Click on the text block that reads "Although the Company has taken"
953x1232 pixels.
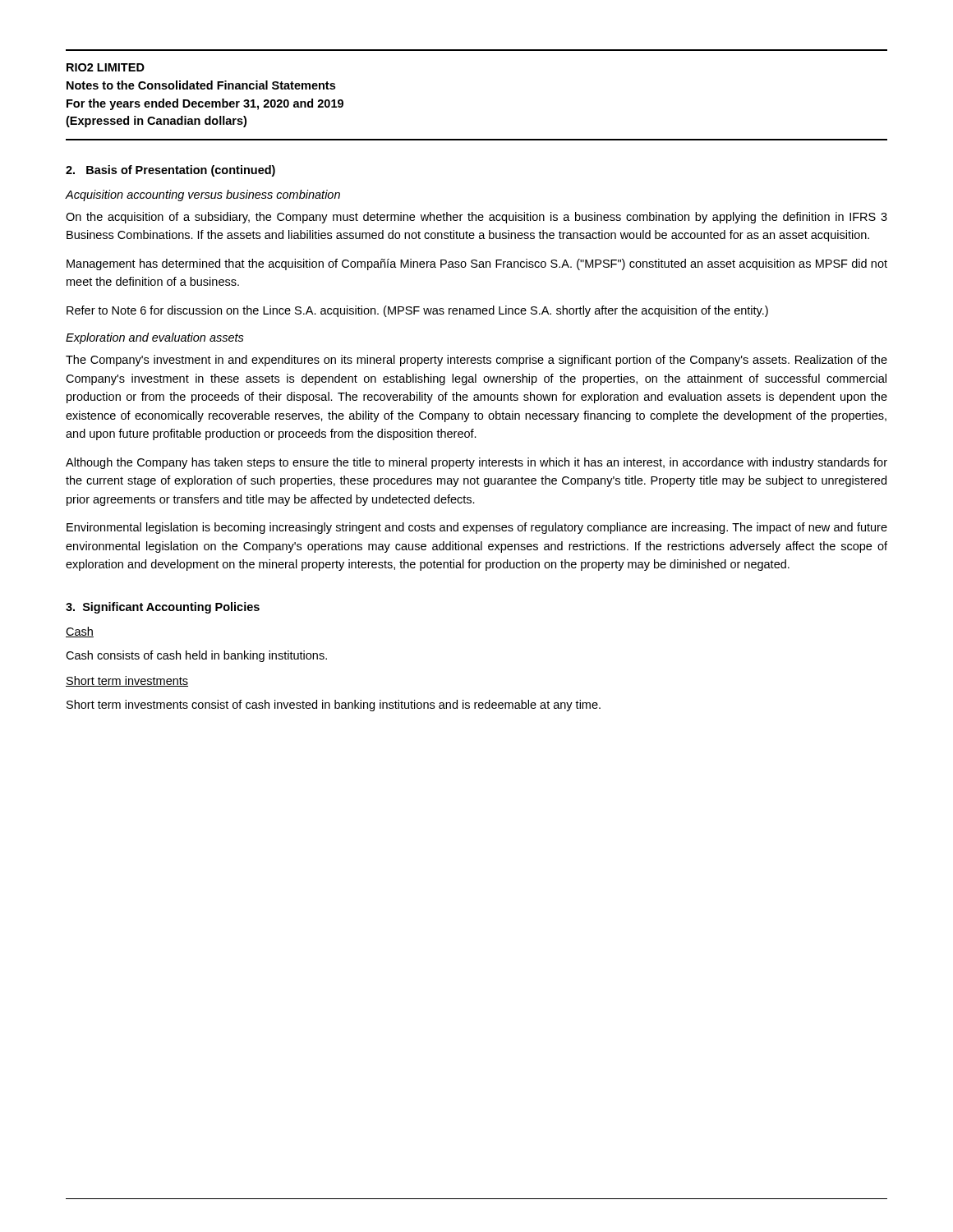point(476,481)
